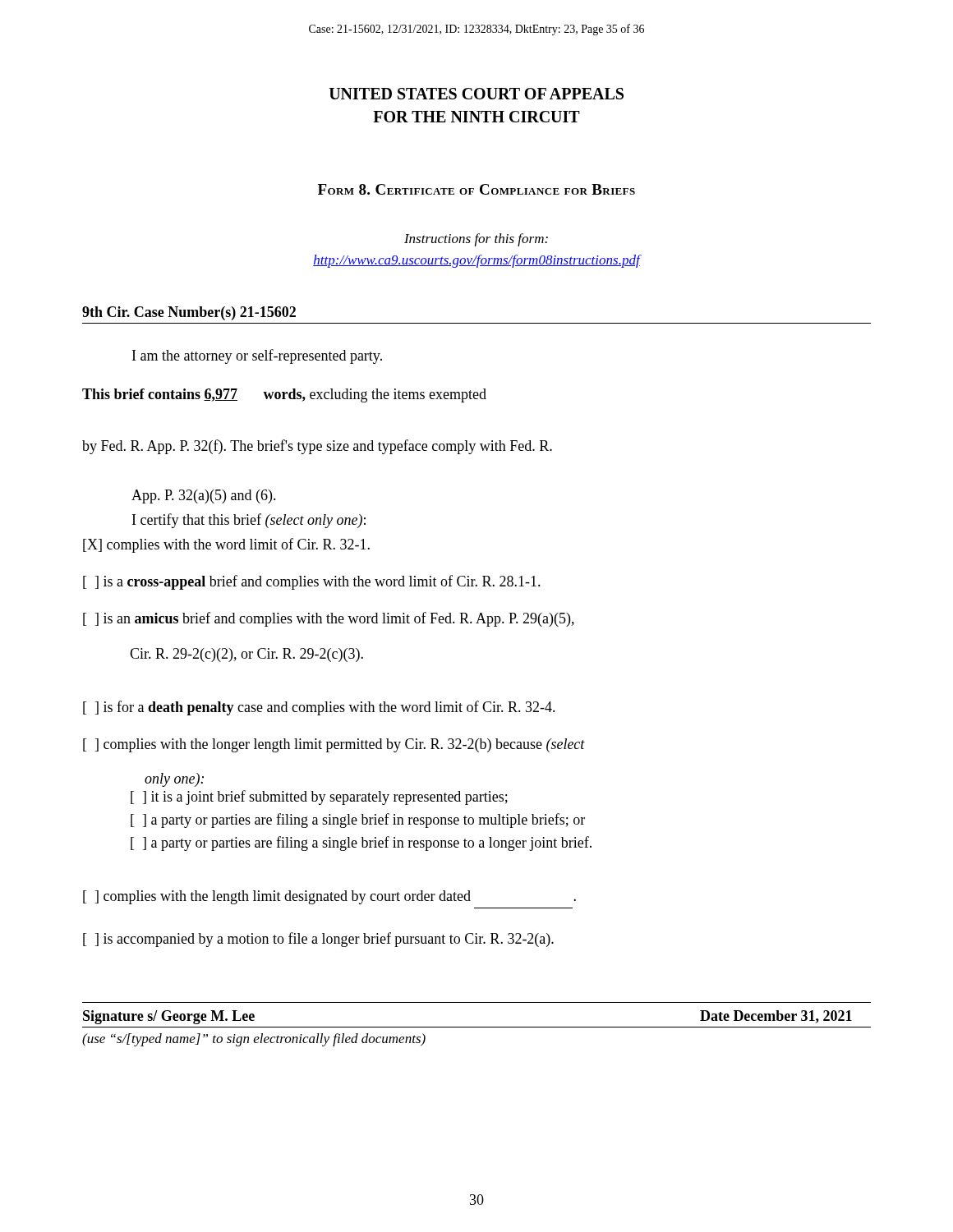Click on the section header containing "Form 8. Certificate of Compliance for Briefs"
Image resolution: width=953 pixels, height=1232 pixels.
[476, 190]
